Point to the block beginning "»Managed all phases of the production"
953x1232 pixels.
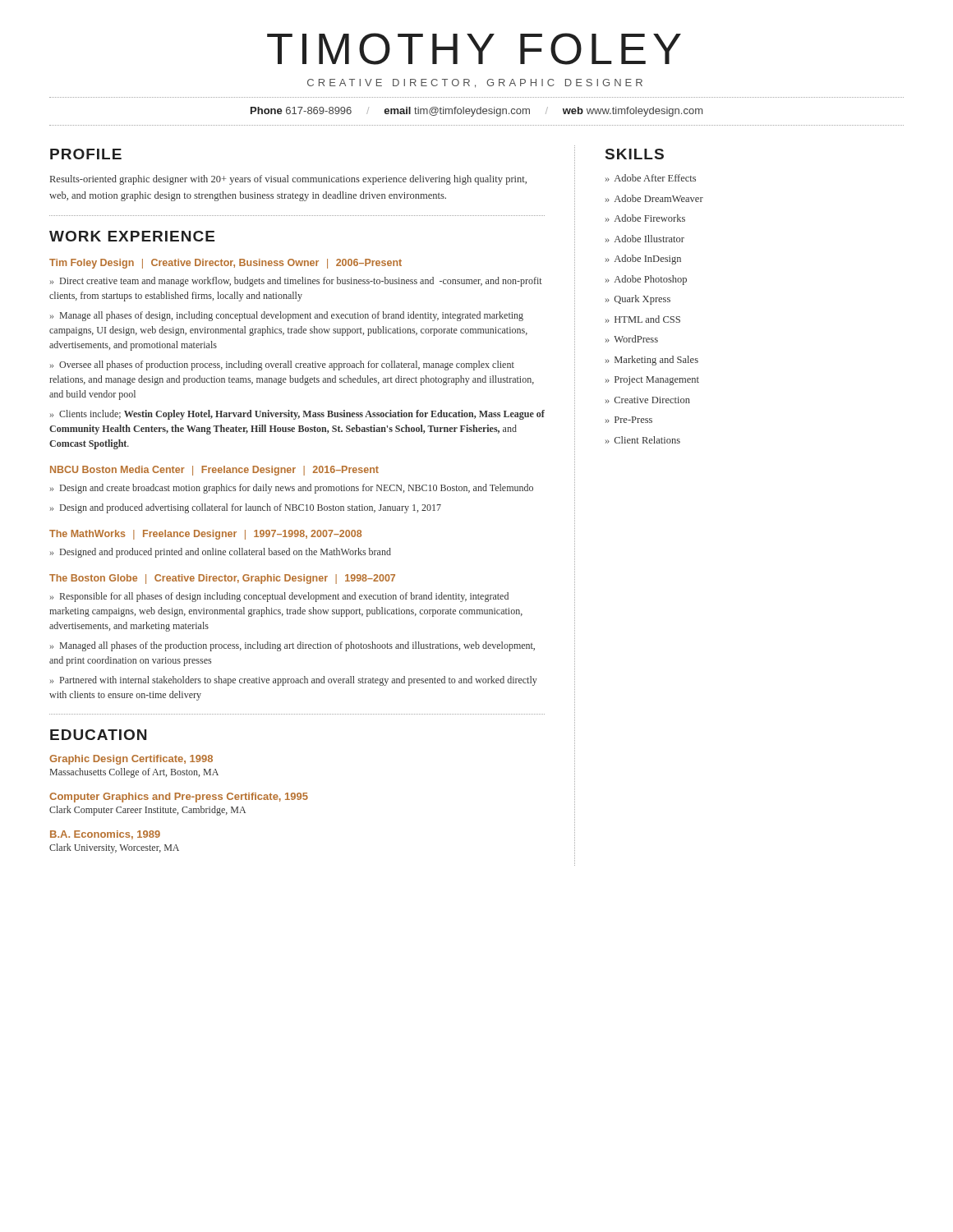click(297, 653)
